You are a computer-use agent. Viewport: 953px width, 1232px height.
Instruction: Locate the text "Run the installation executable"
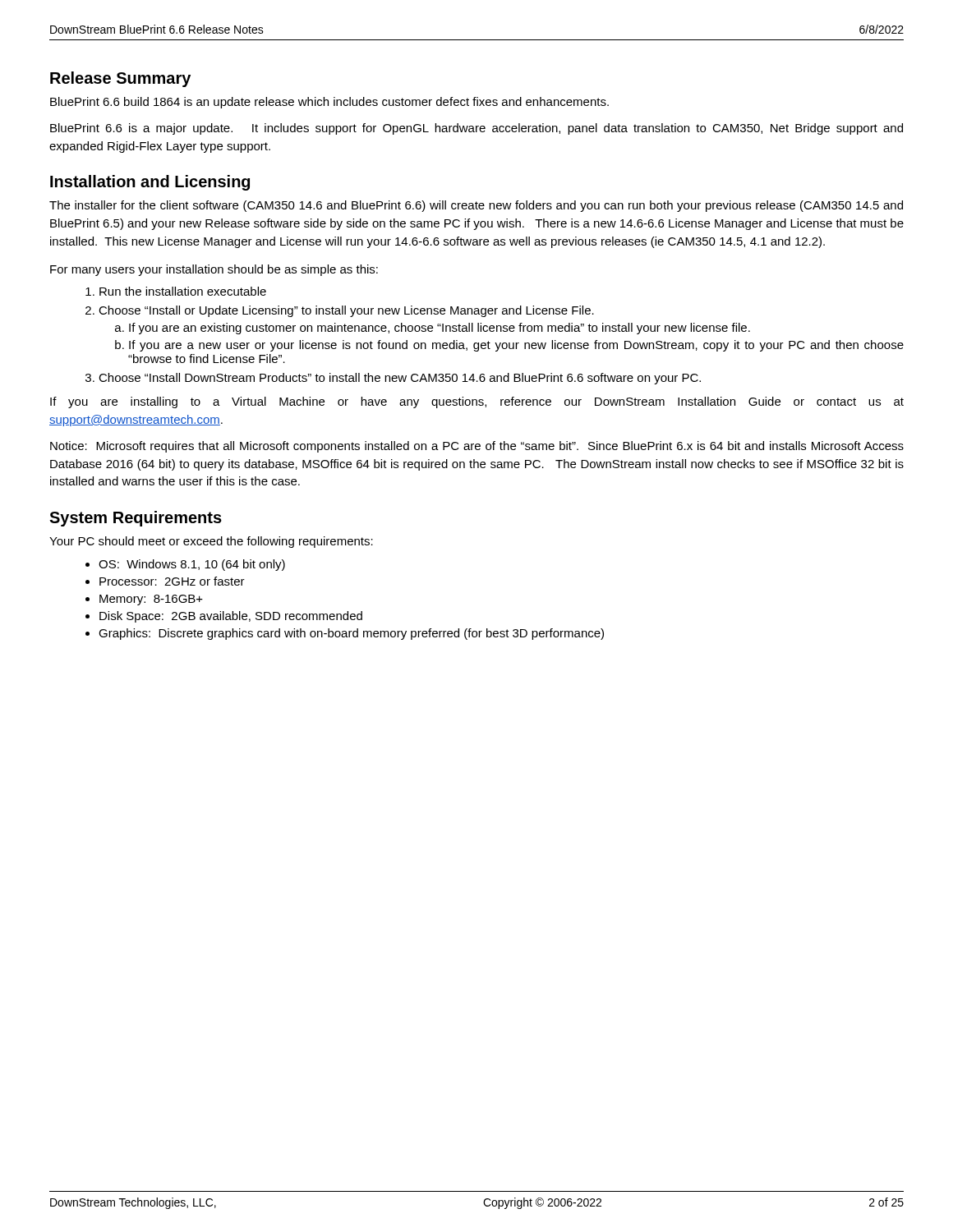pos(182,291)
